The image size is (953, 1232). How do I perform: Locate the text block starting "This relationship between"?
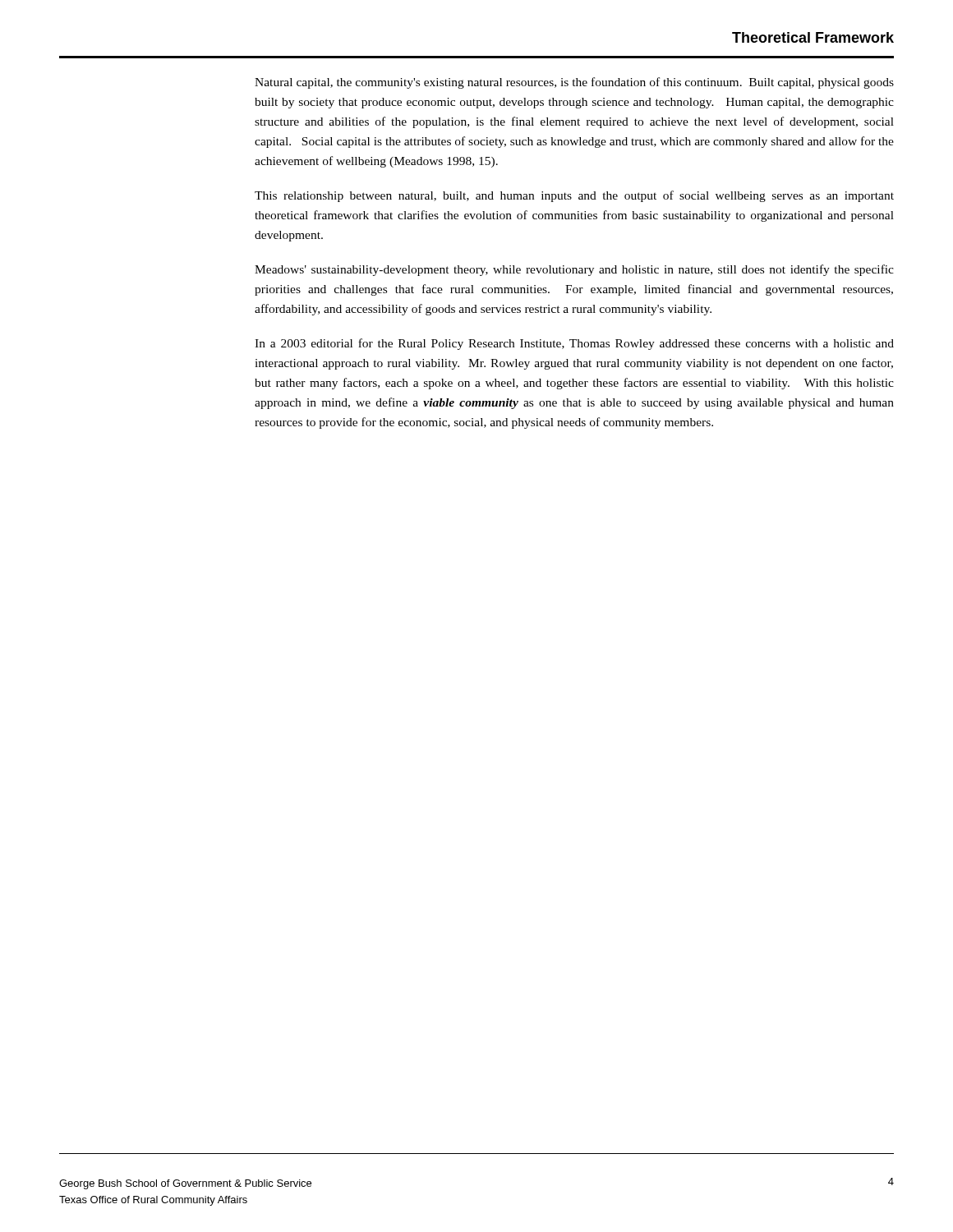tap(574, 215)
